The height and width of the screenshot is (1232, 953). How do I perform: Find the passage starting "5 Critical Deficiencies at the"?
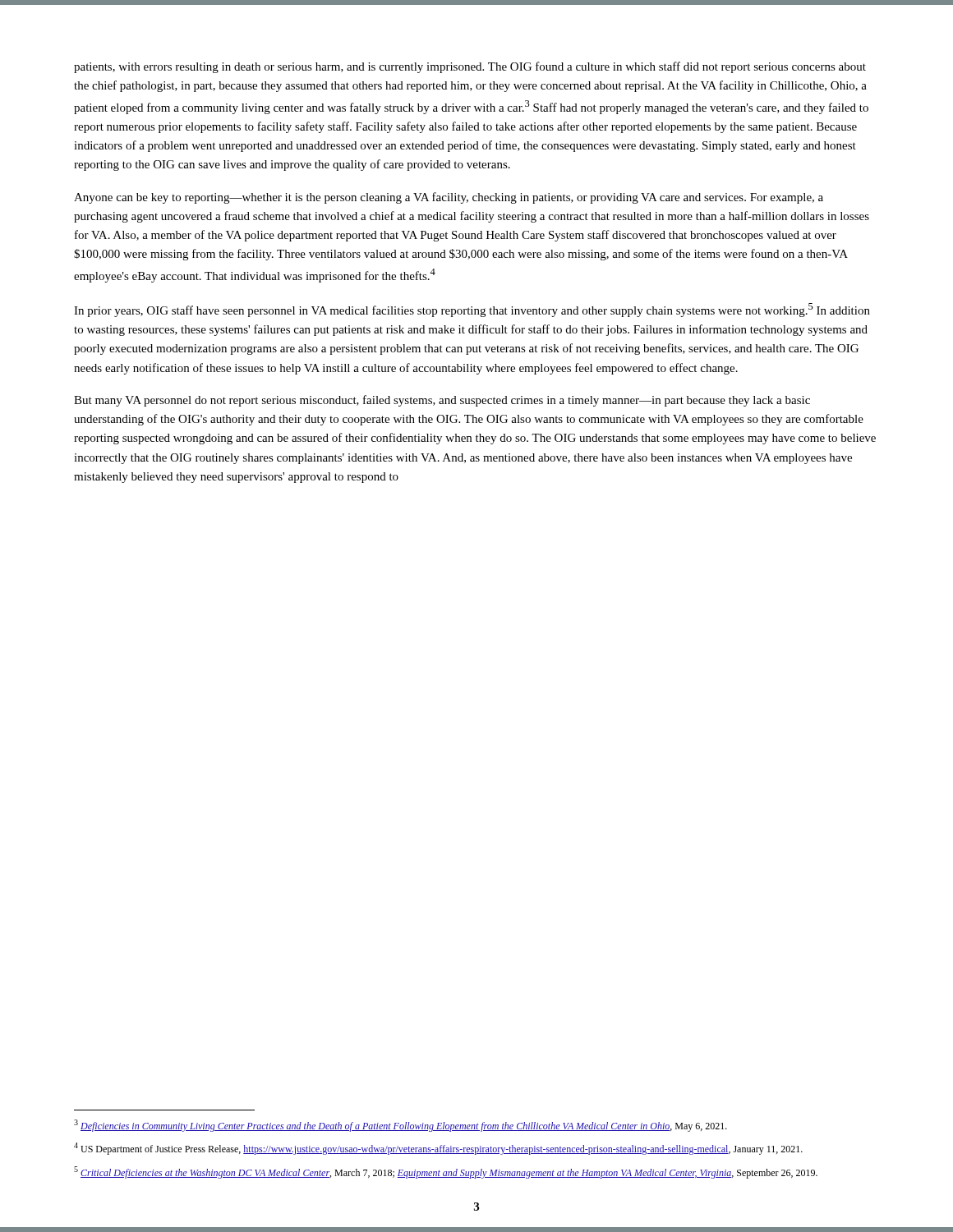coord(446,1171)
